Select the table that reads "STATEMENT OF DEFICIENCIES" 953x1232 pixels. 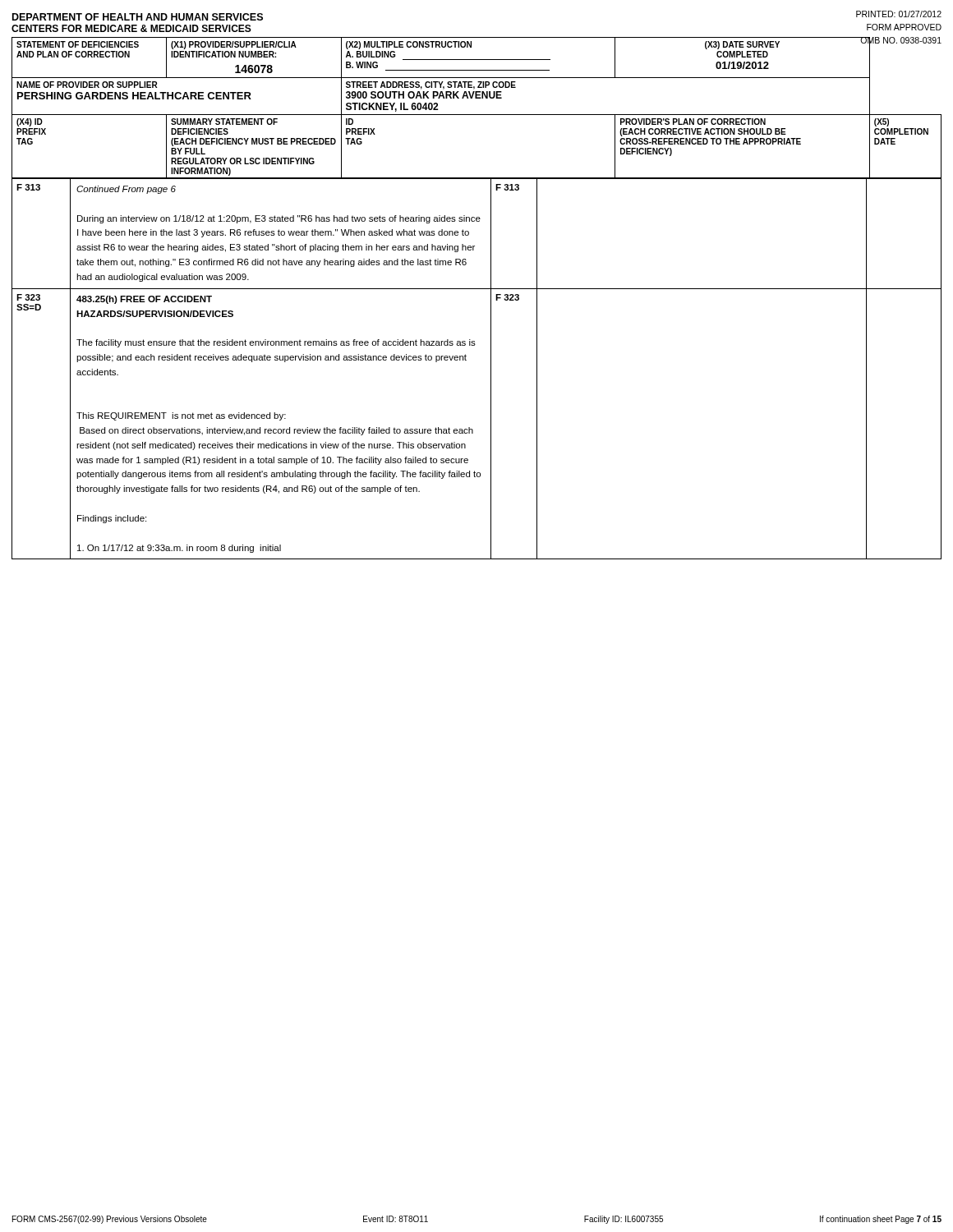tap(476, 108)
